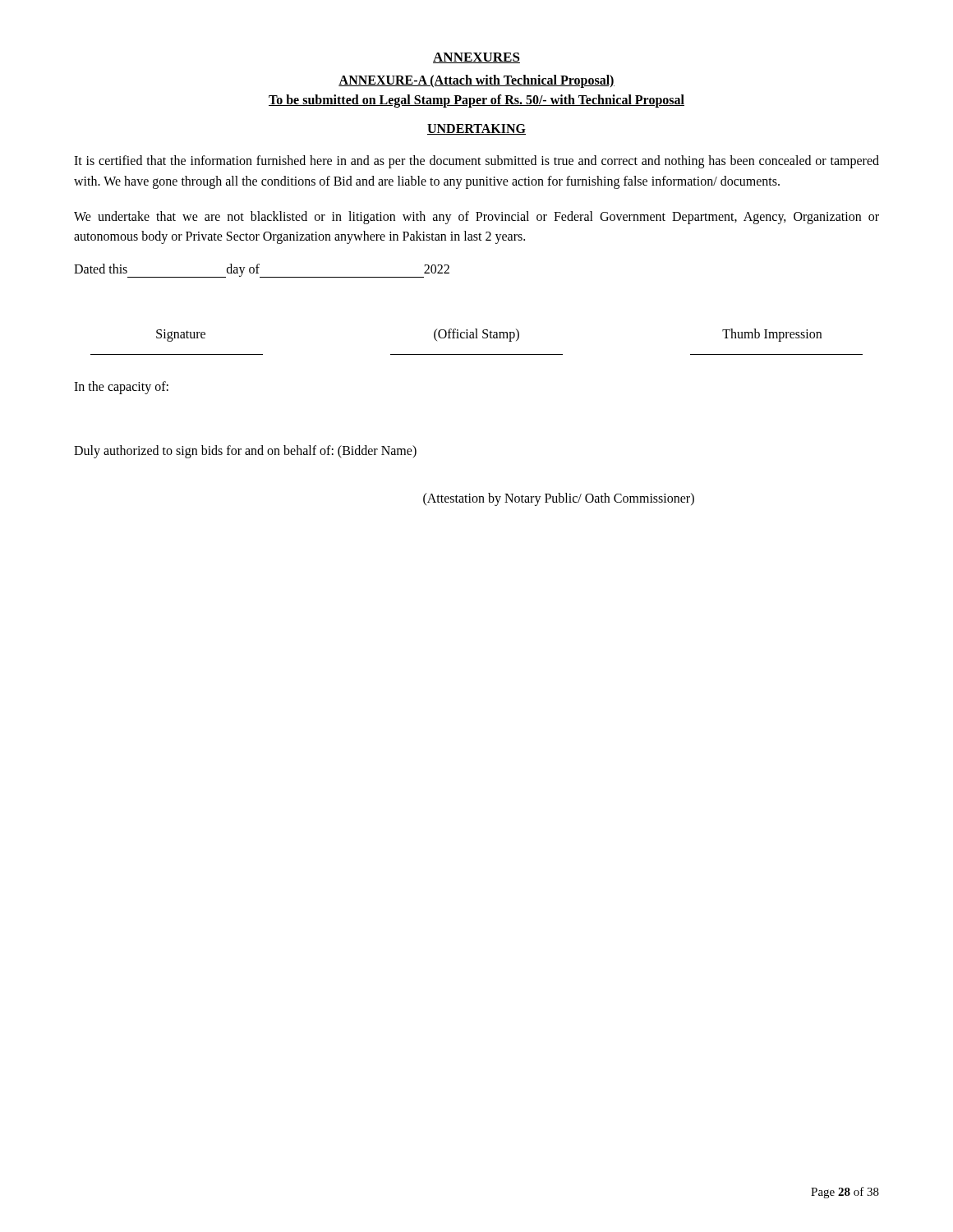This screenshot has height=1232, width=953.
Task: Find the section header that says "ANNEXURE-A (Attach with Technical Proposal) To"
Action: pos(476,90)
